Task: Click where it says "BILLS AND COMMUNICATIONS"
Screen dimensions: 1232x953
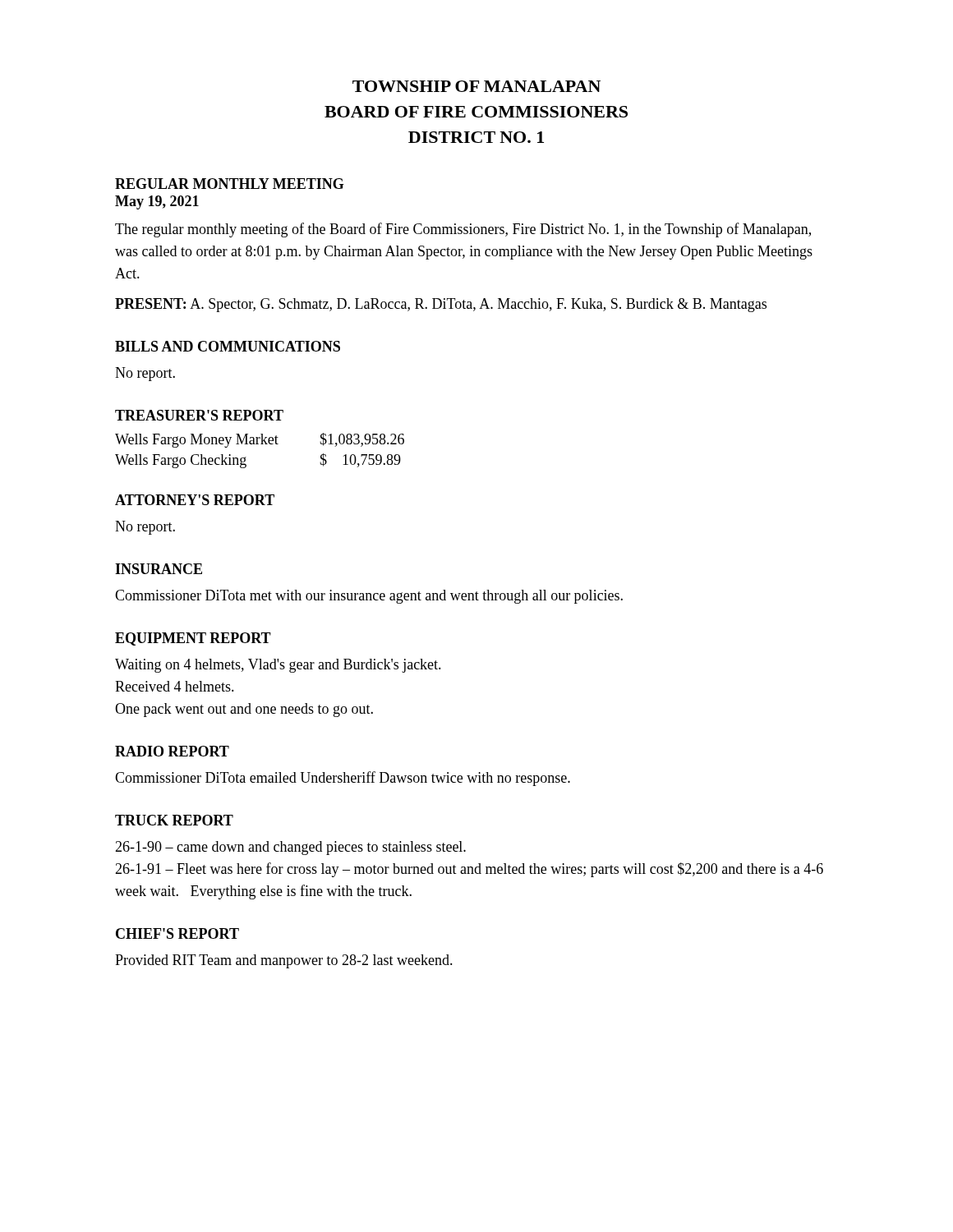Action: point(228,347)
